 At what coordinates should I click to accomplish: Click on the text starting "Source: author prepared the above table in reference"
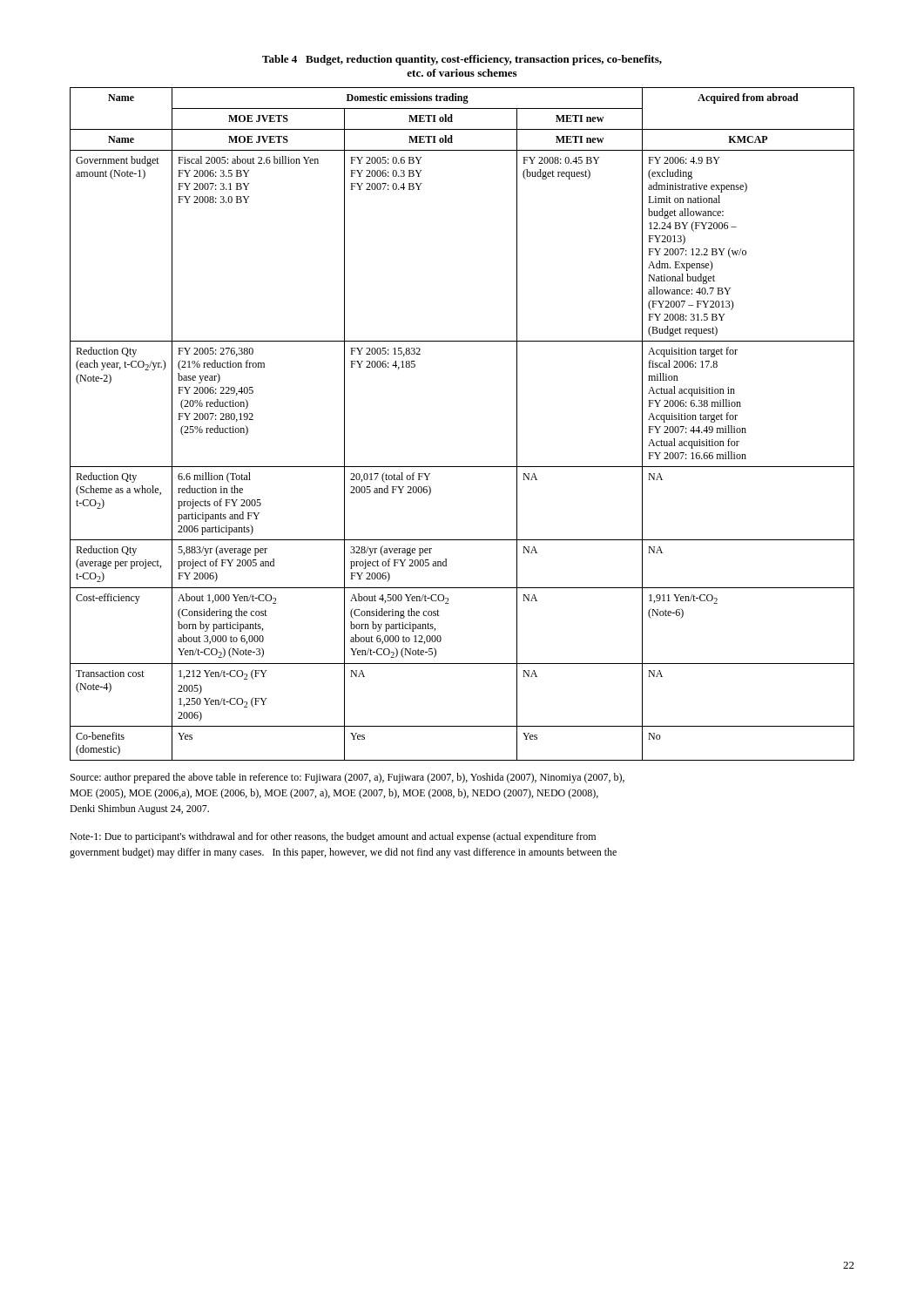[347, 793]
